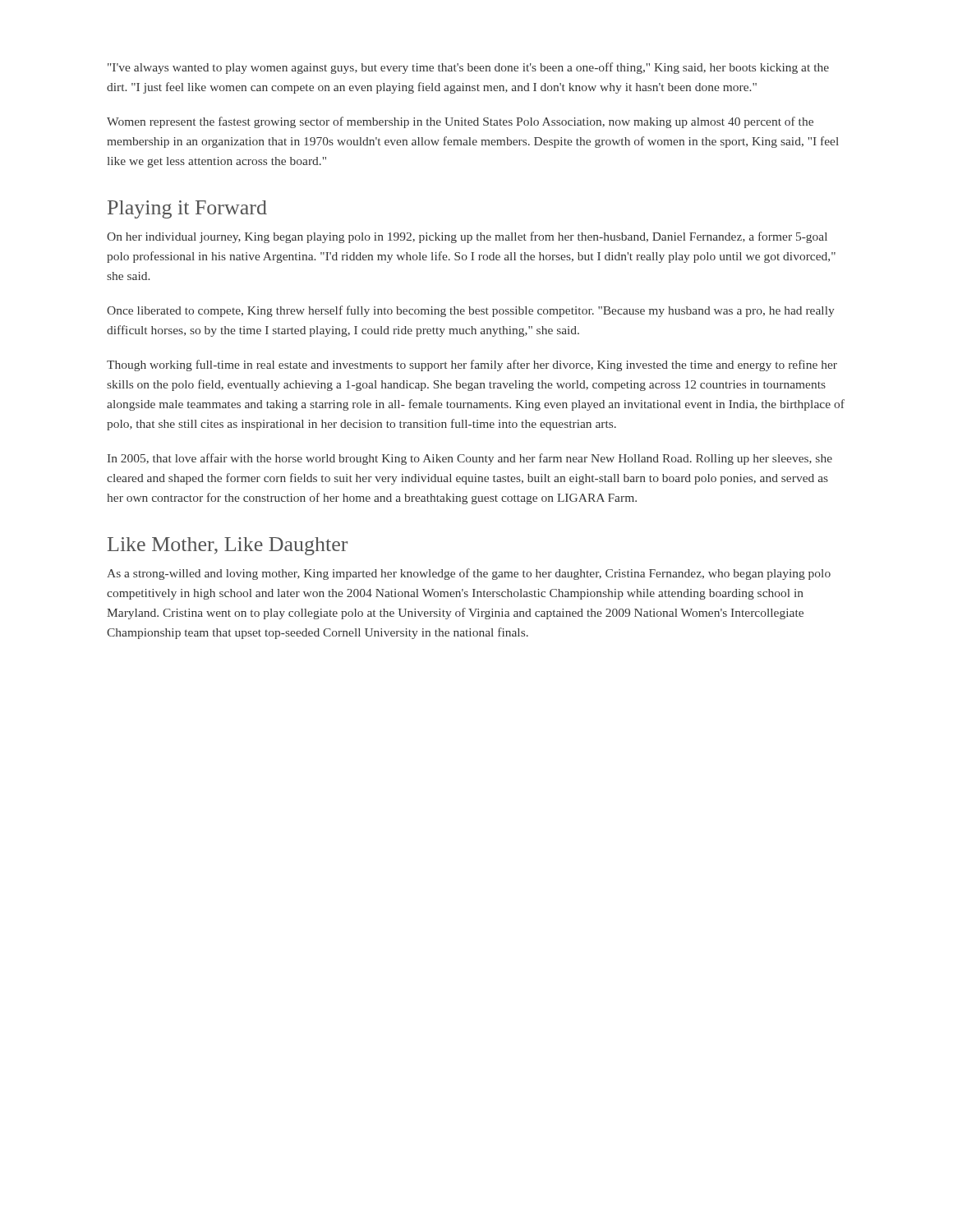Image resolution: width=953 pixels, height=1232 pixels.
Task: Click on the passage starting "Though working full-time in real"
Action: click(x=476, y=394)
